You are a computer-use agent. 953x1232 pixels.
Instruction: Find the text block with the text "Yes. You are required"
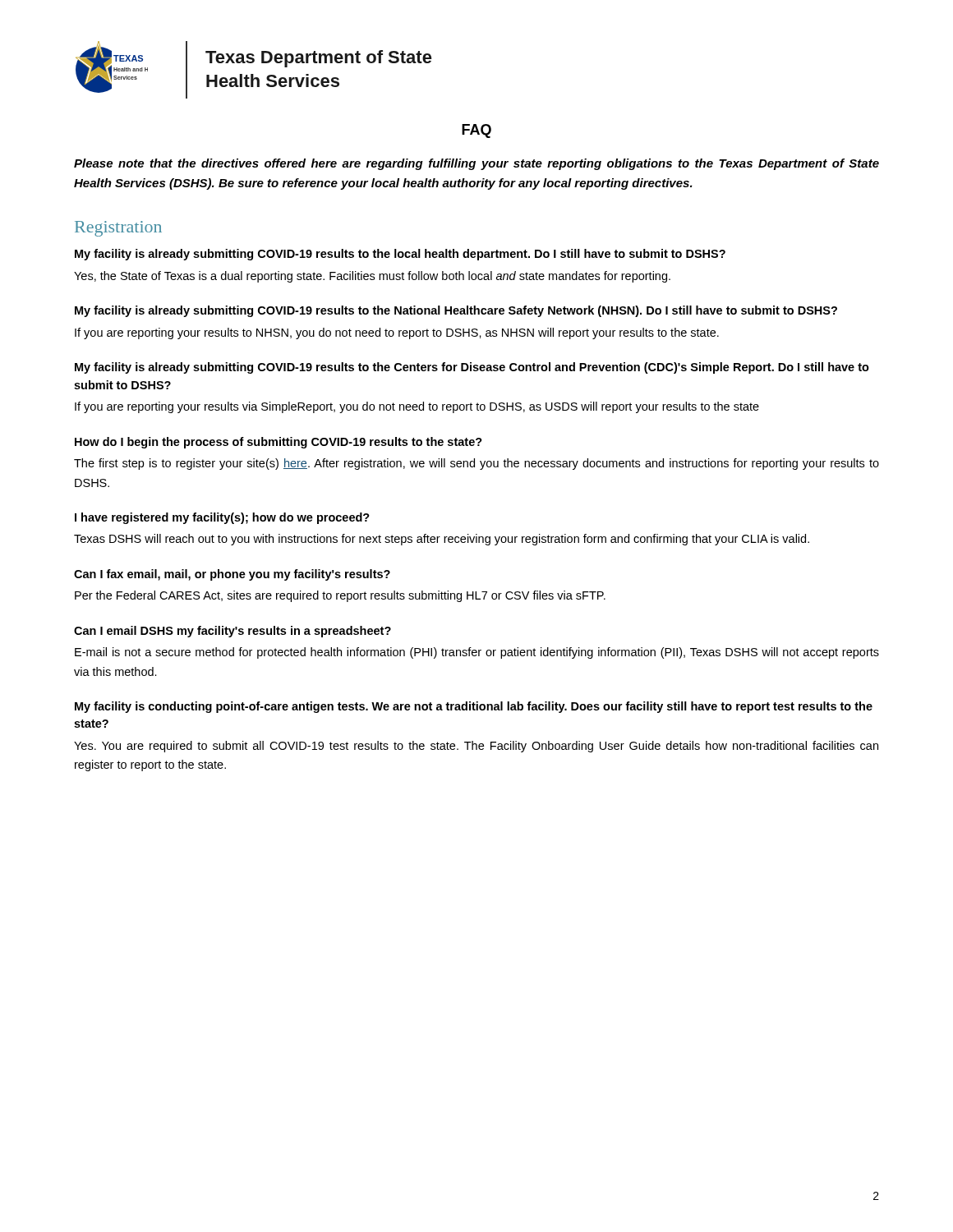click(476, 755)
